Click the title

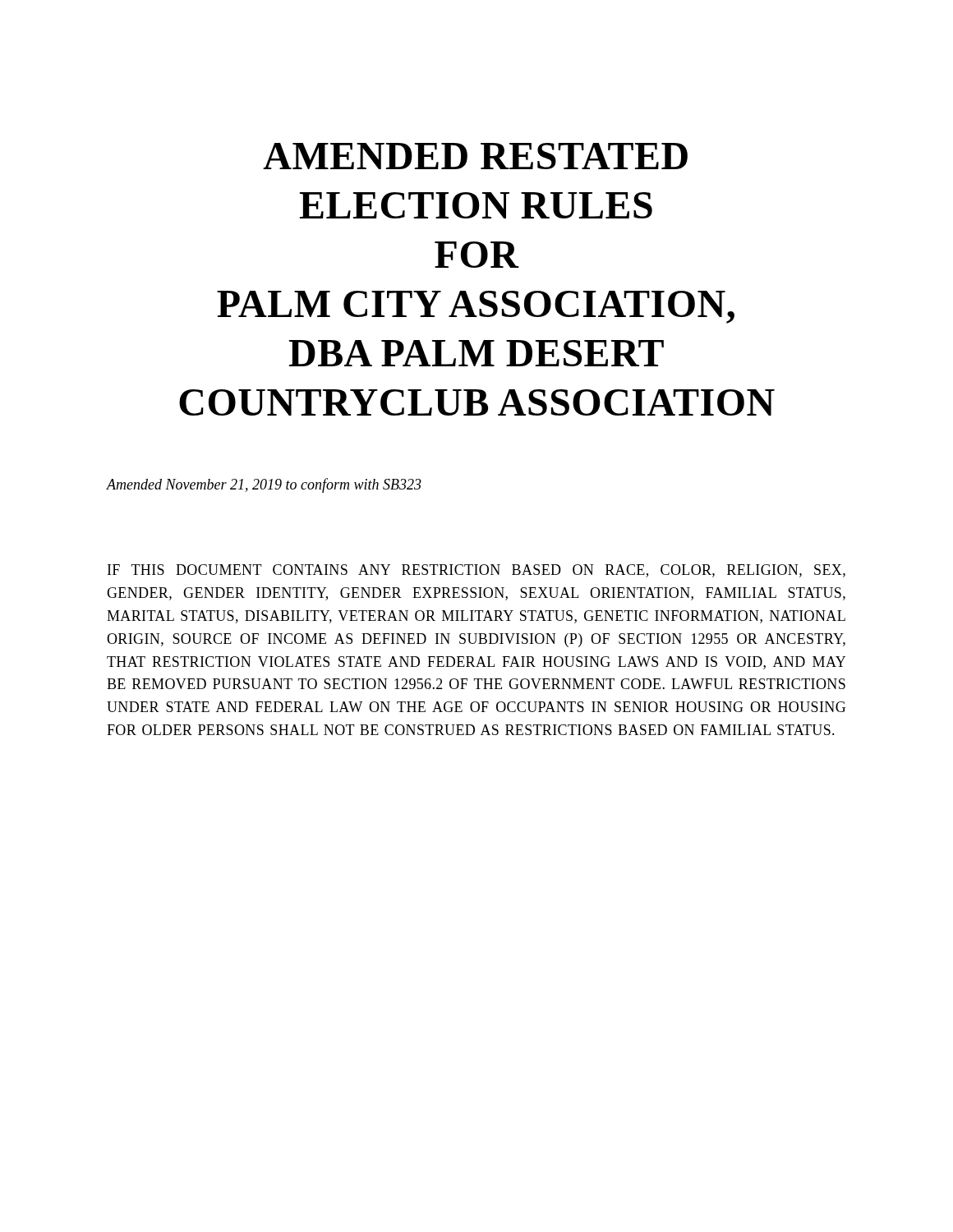[x=476, y=279]
